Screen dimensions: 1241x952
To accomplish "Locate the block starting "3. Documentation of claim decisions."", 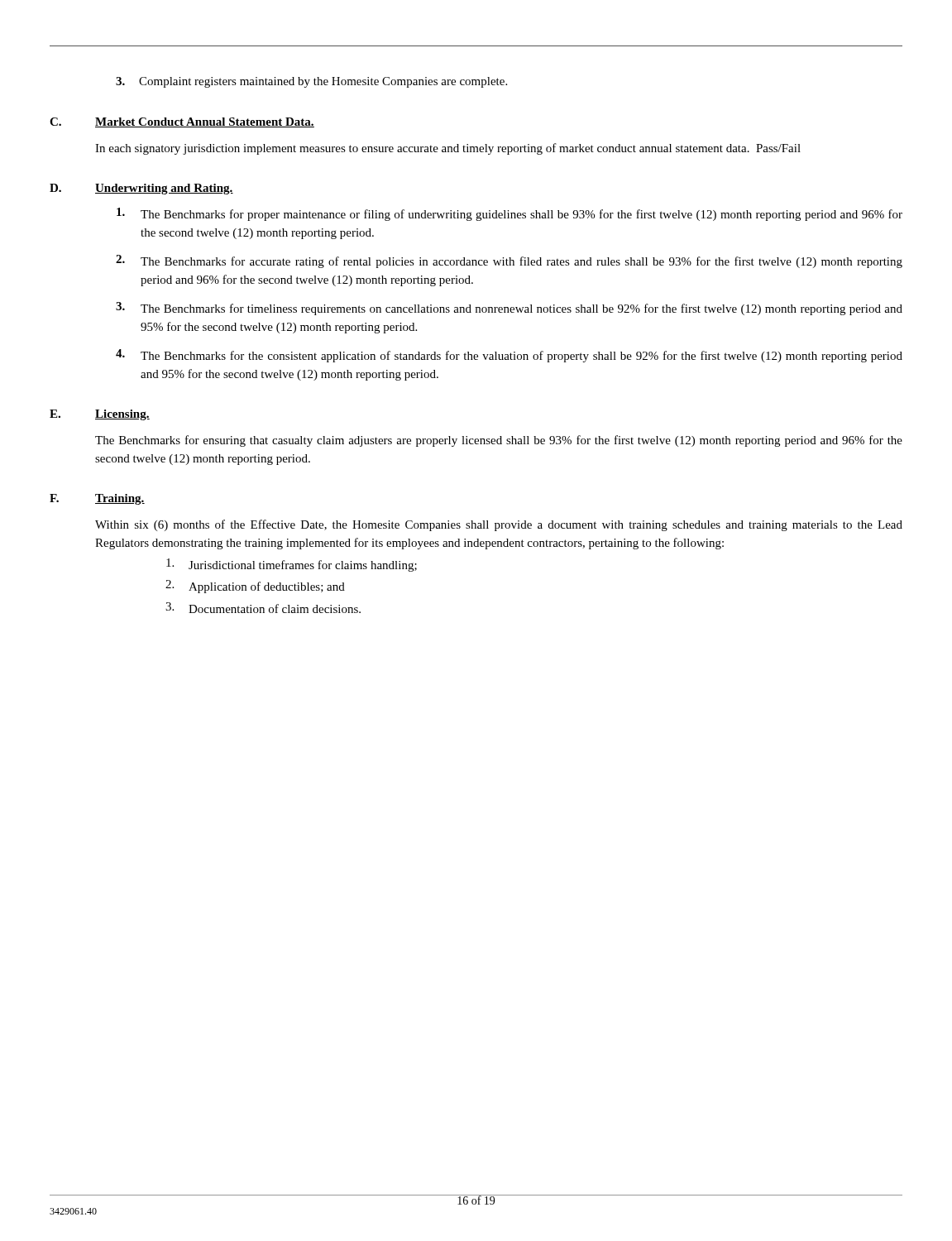I will click(x=263, y=608).
